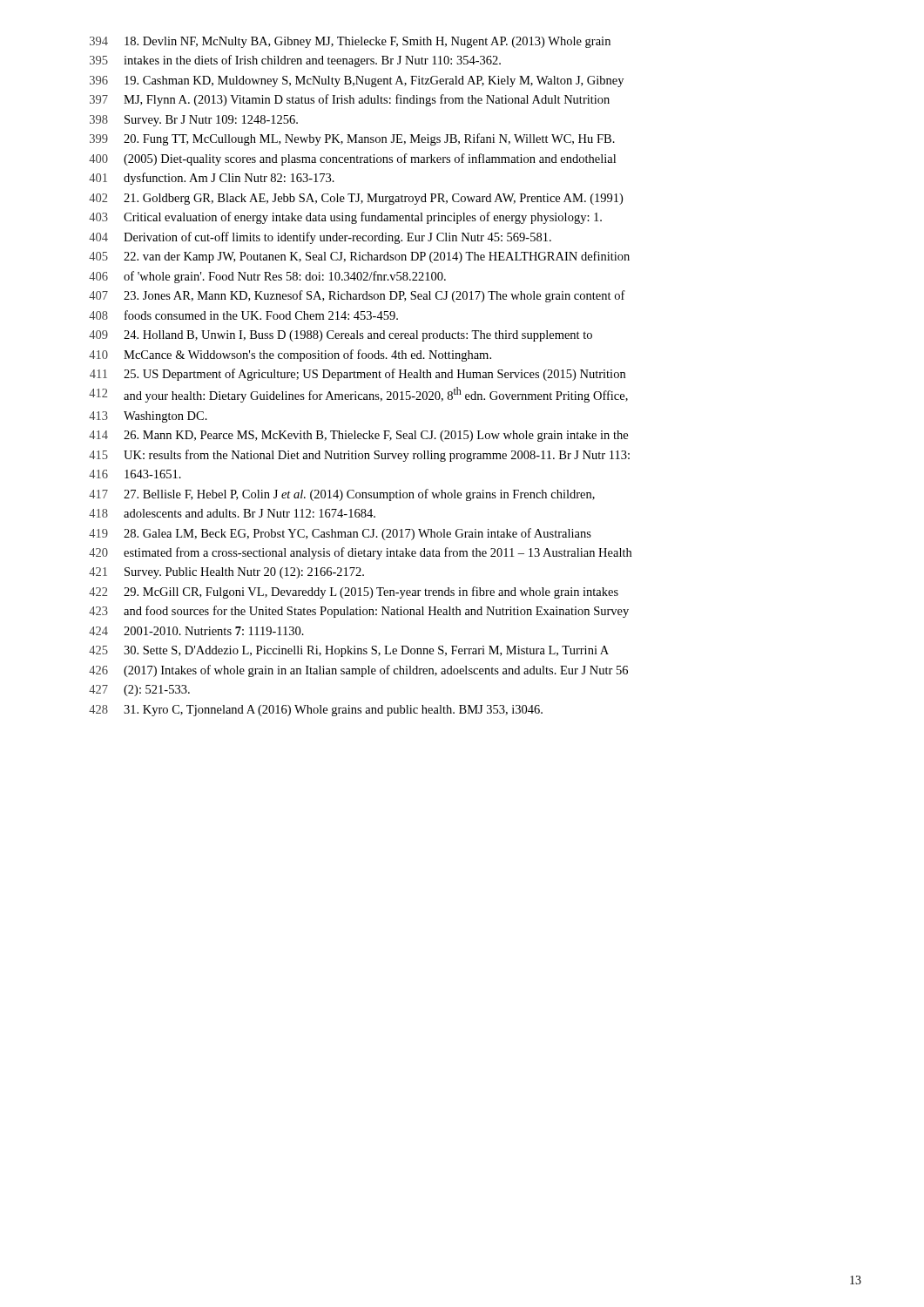Find the block starting "409 24. Holland B, Unwin I, Buss"
This screenshot has width=924, height=1307.
coord(462,345)
